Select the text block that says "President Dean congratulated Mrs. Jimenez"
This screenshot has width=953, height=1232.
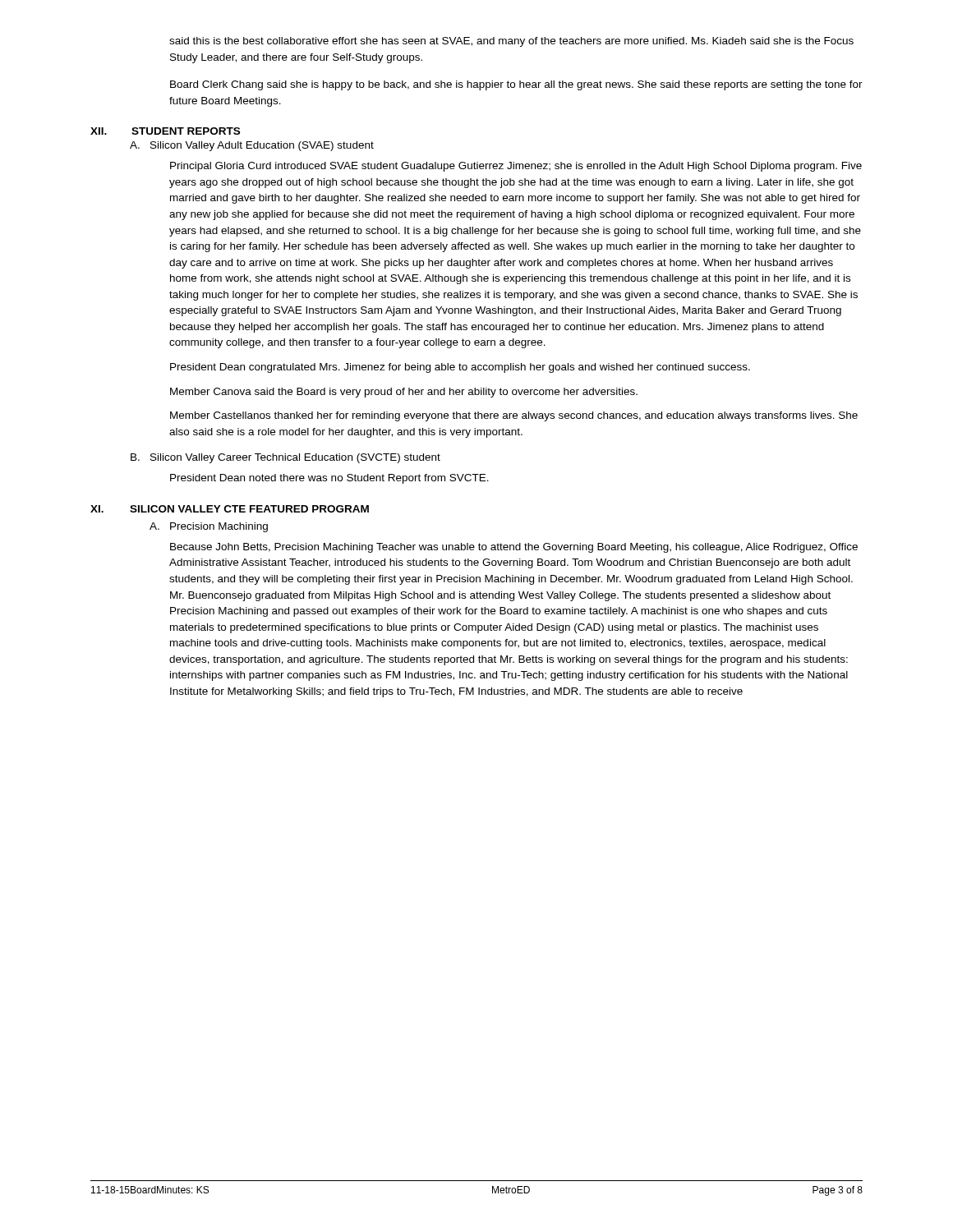coord(460,367)
